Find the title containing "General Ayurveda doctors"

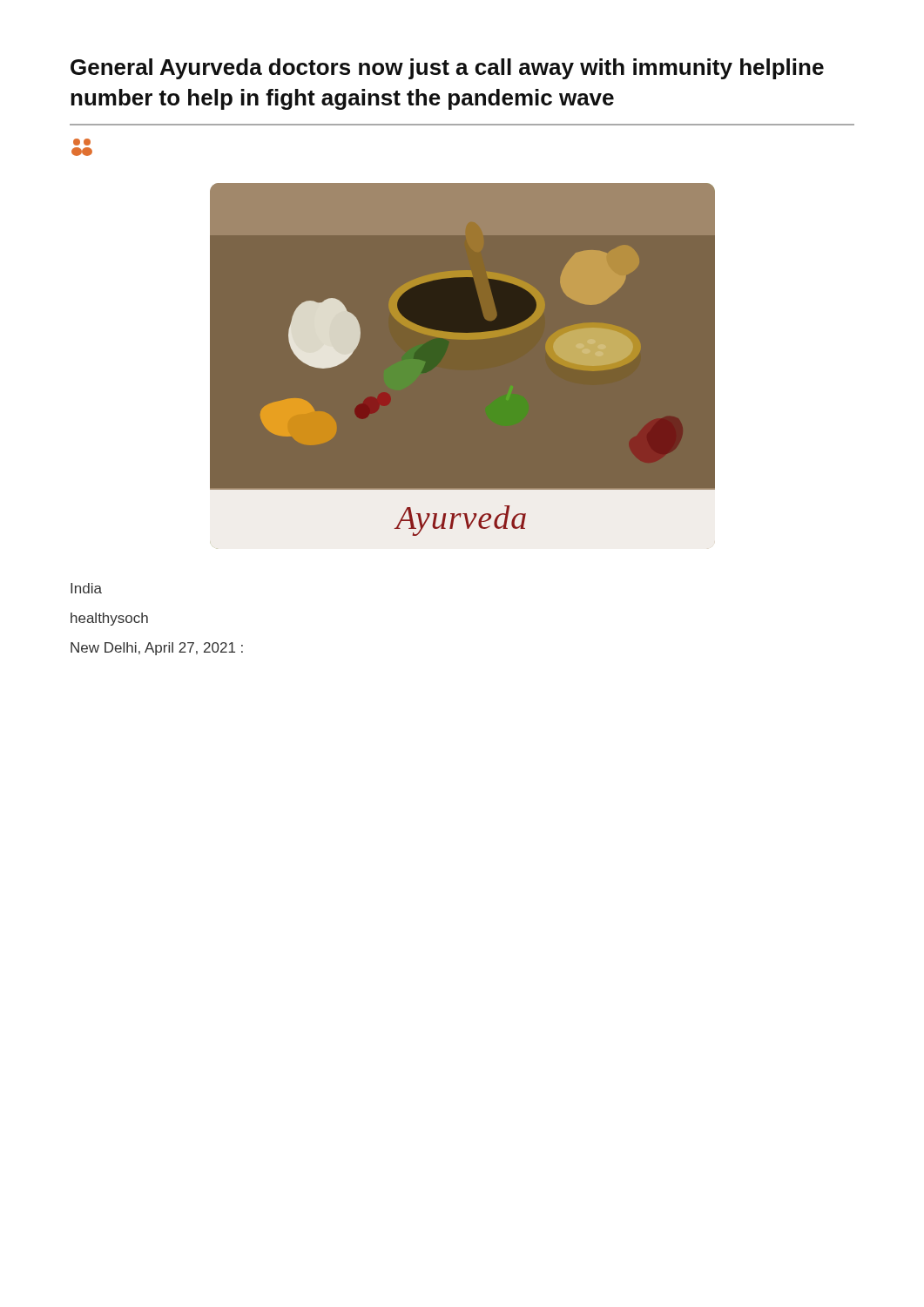tap(462, 83)
